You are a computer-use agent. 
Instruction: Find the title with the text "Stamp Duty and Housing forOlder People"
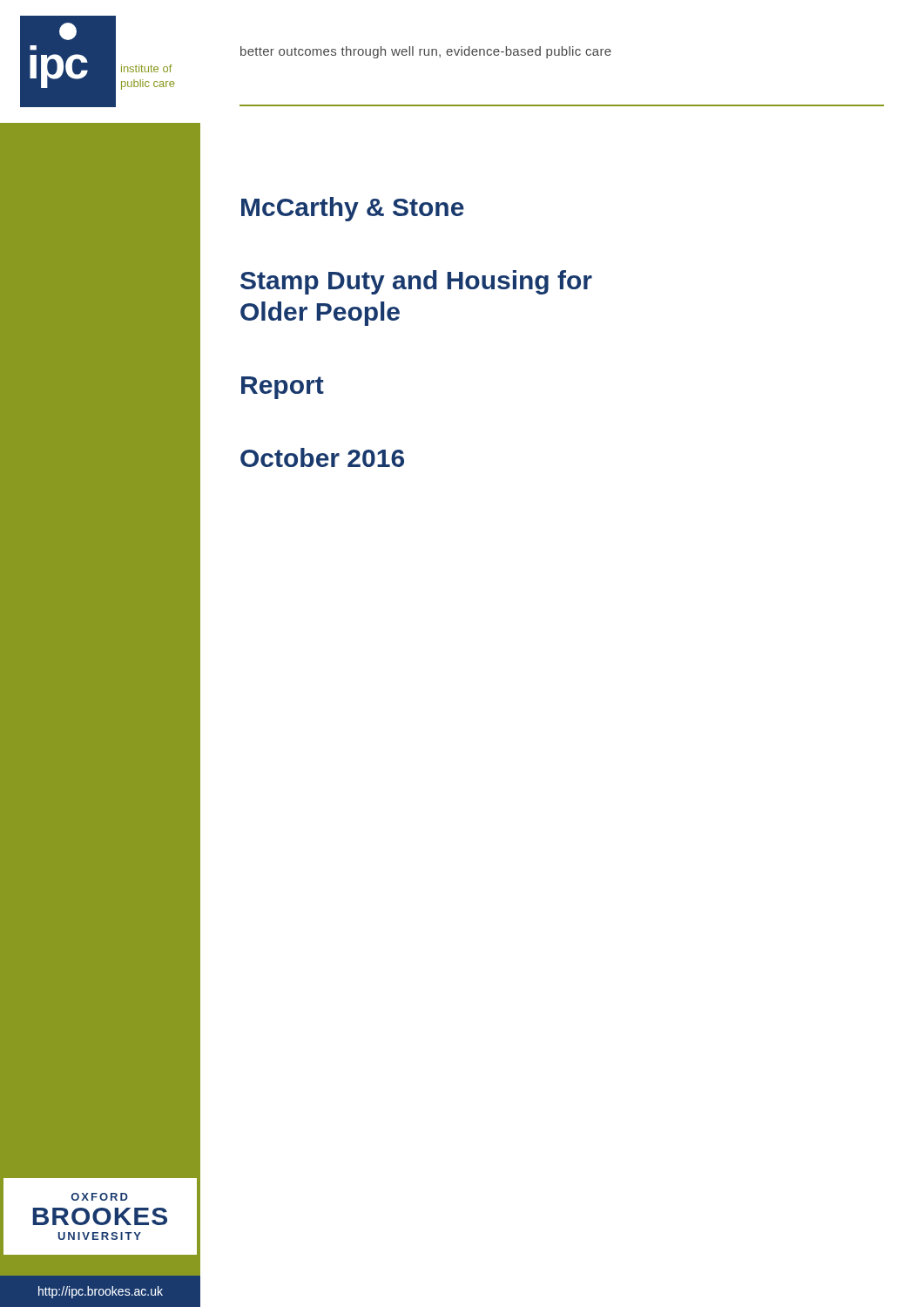point(416,296)
